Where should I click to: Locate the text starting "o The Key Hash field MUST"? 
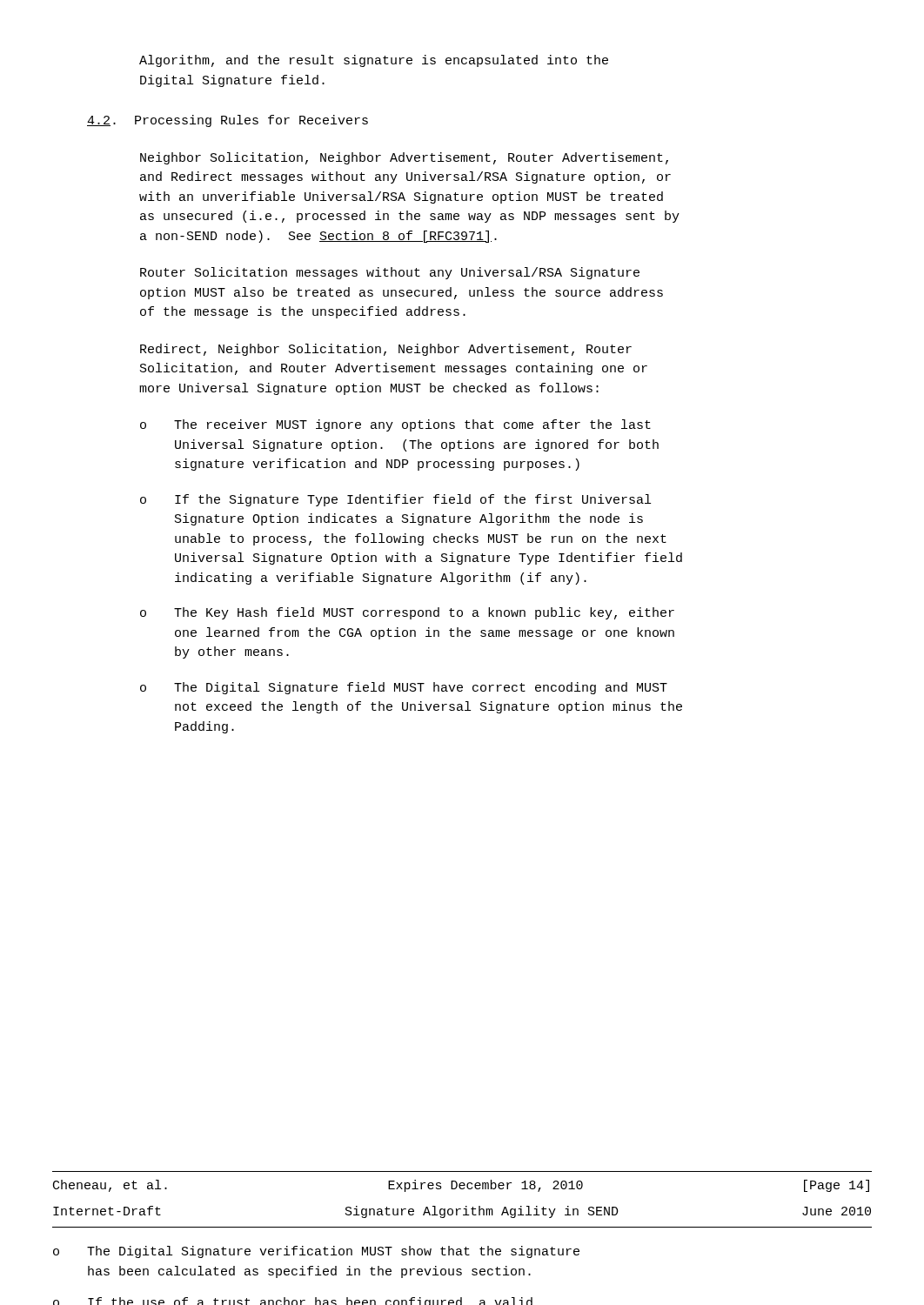(x=407, y=634)
